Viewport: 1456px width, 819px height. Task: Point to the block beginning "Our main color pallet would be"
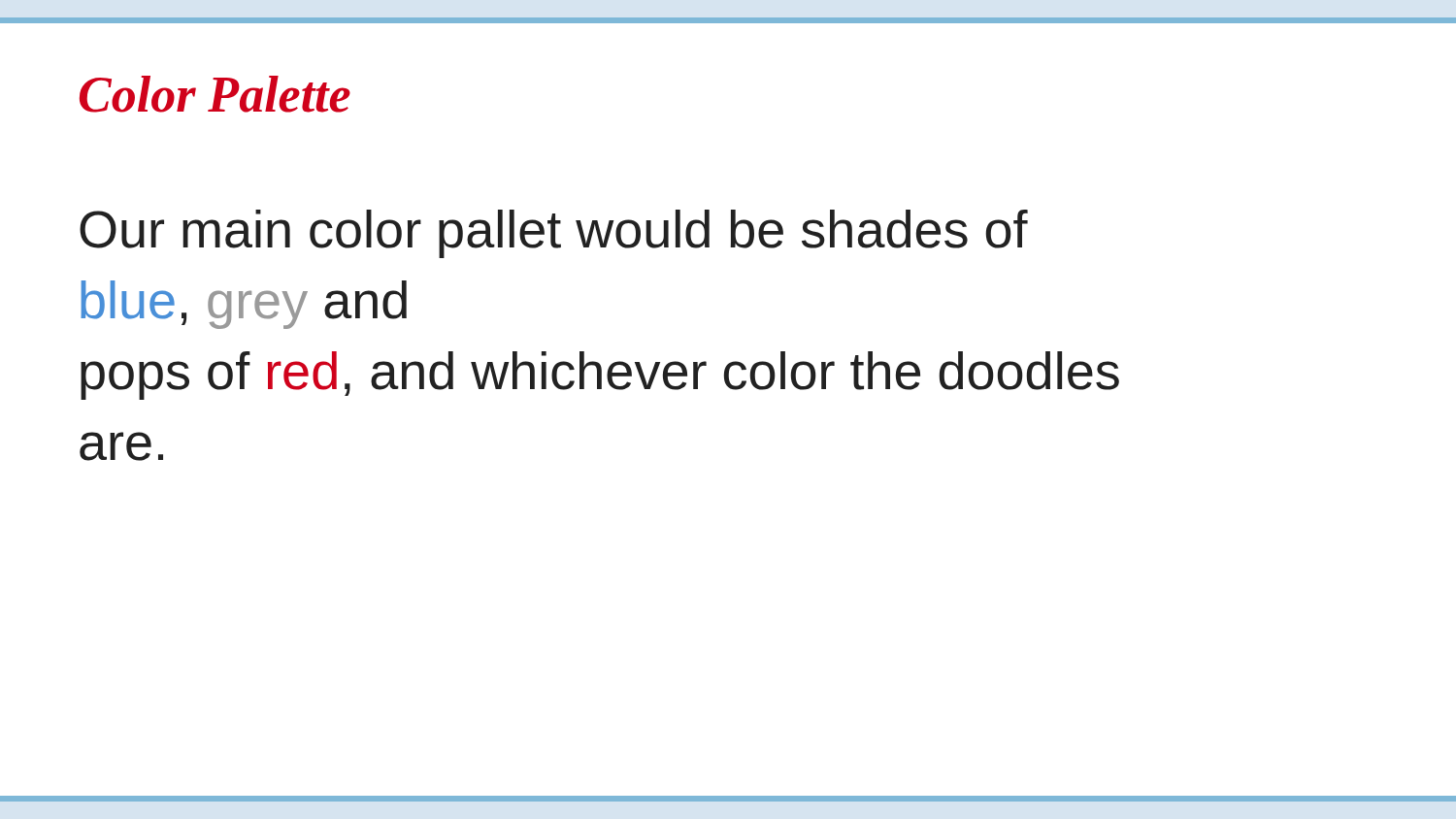[612, 336]
